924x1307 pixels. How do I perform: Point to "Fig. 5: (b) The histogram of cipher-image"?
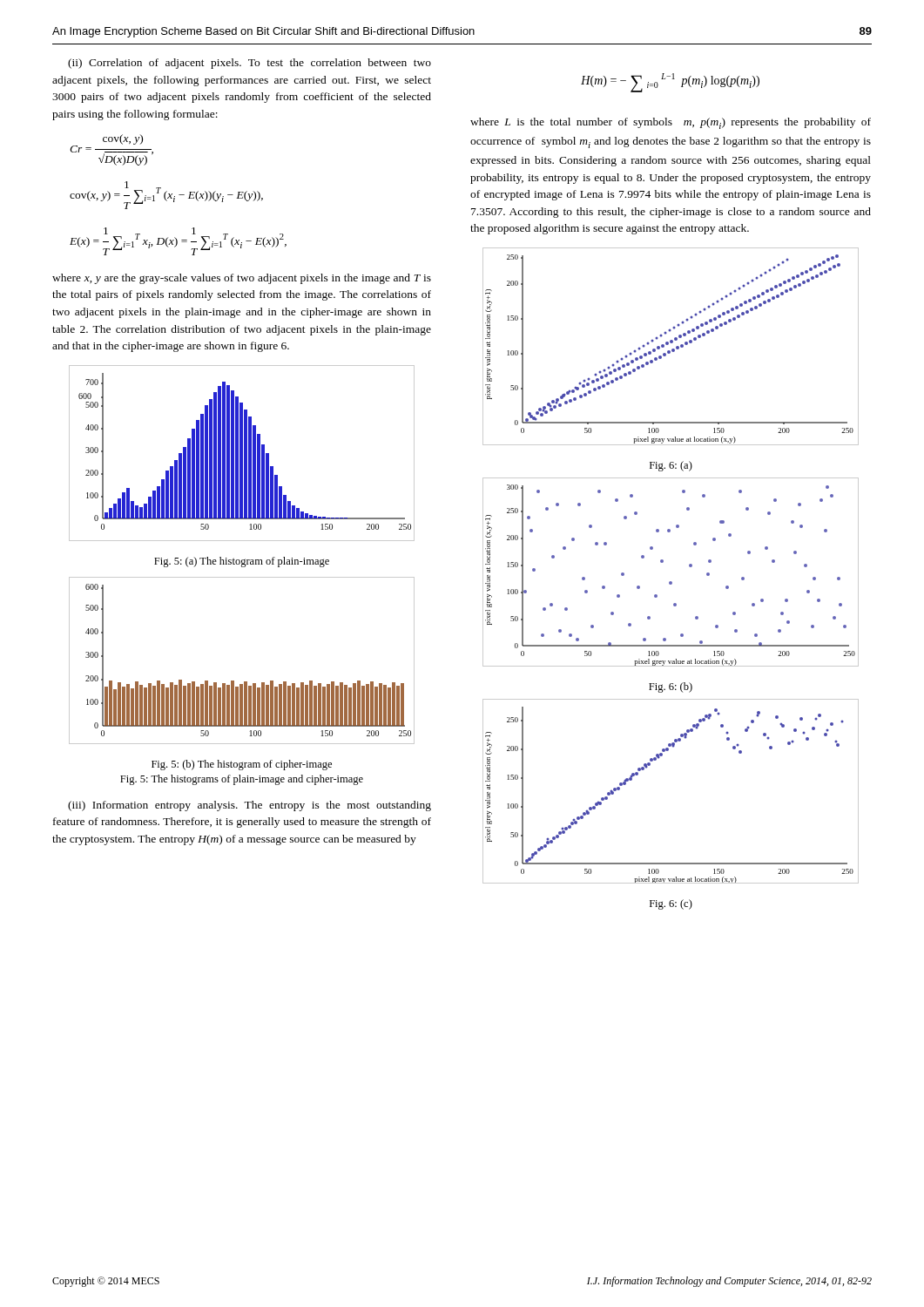coord(242,764)
